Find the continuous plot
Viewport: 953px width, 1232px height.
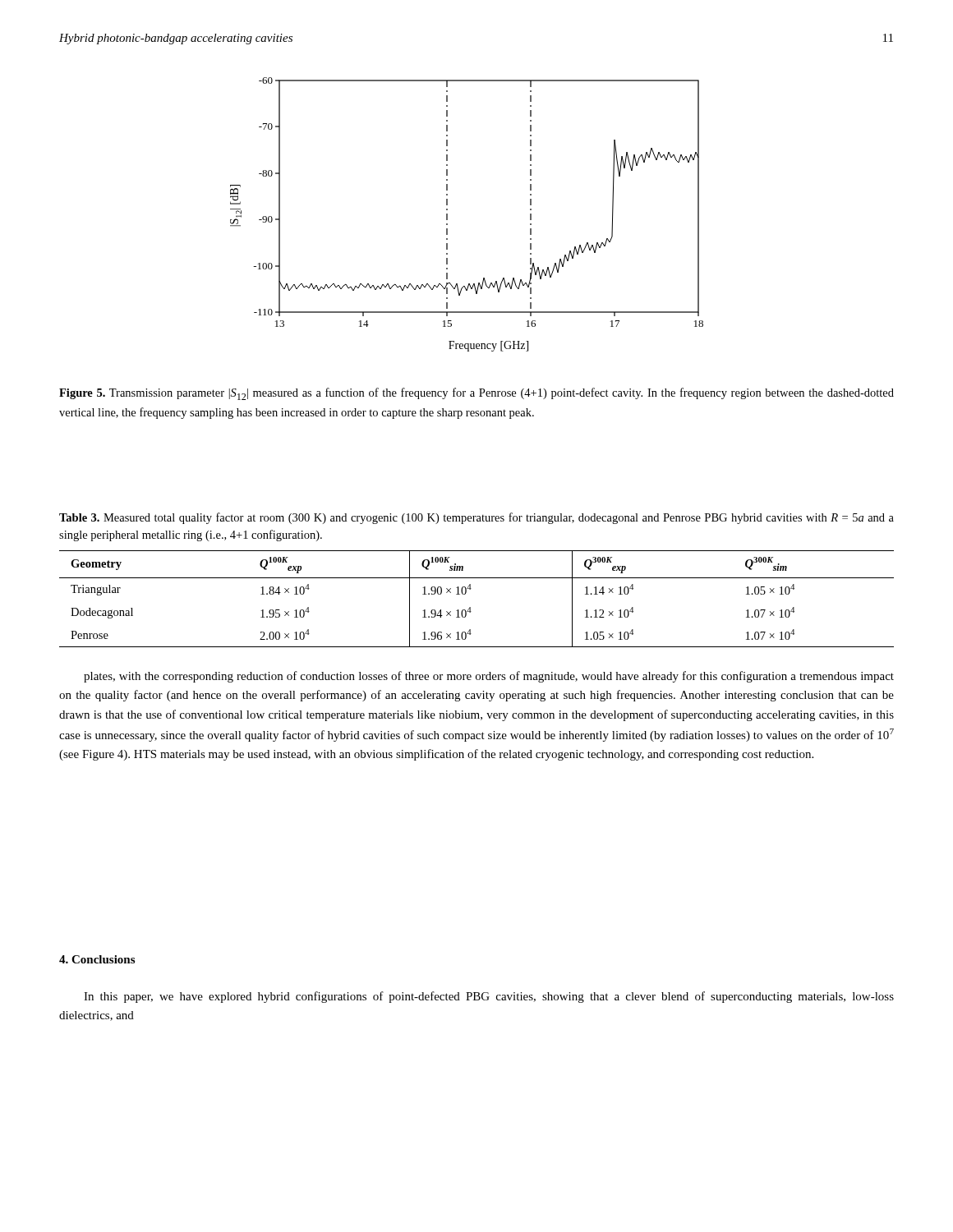click(476, 218)
